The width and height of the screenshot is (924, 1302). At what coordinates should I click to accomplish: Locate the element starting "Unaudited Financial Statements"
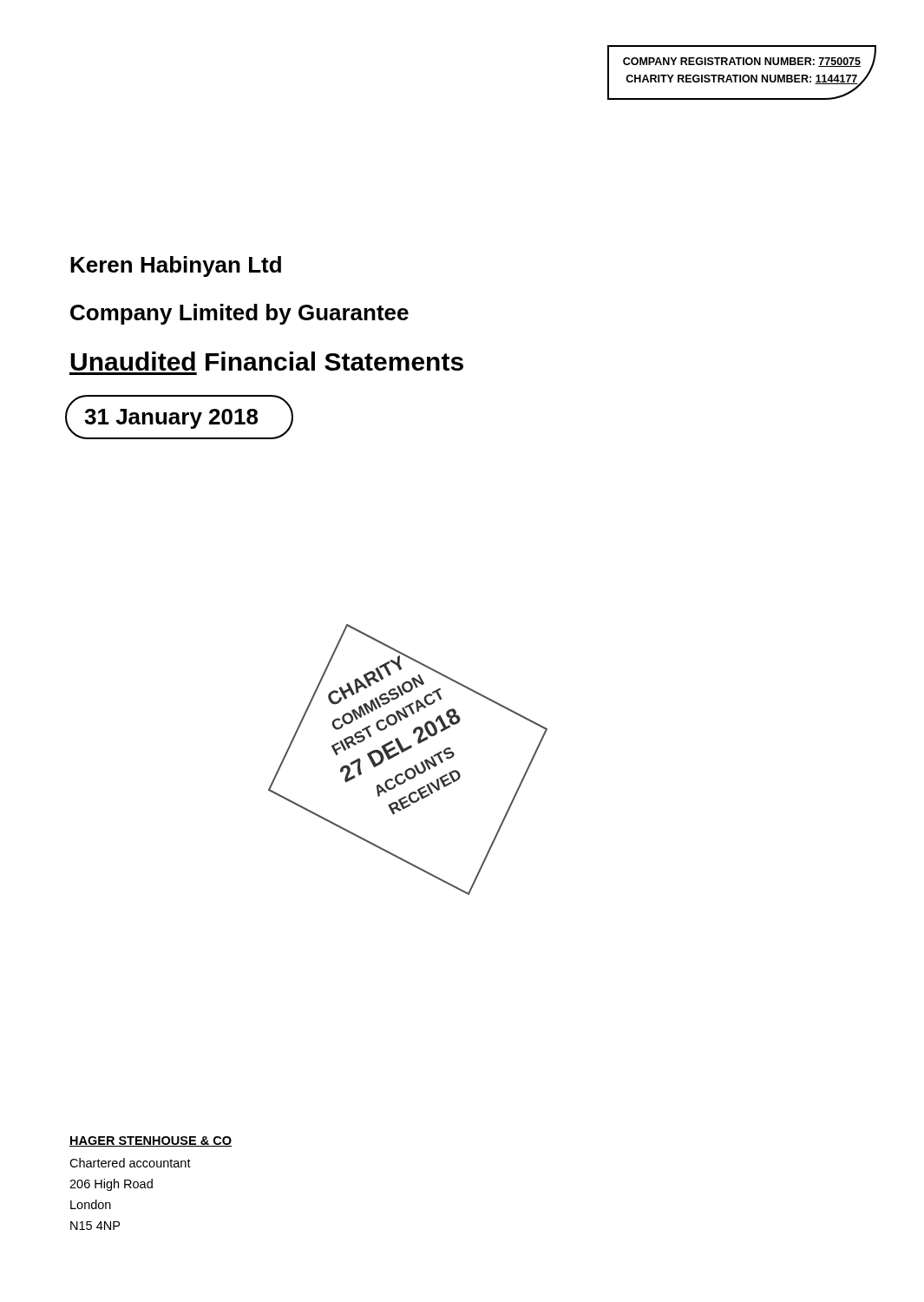point(267,362)
